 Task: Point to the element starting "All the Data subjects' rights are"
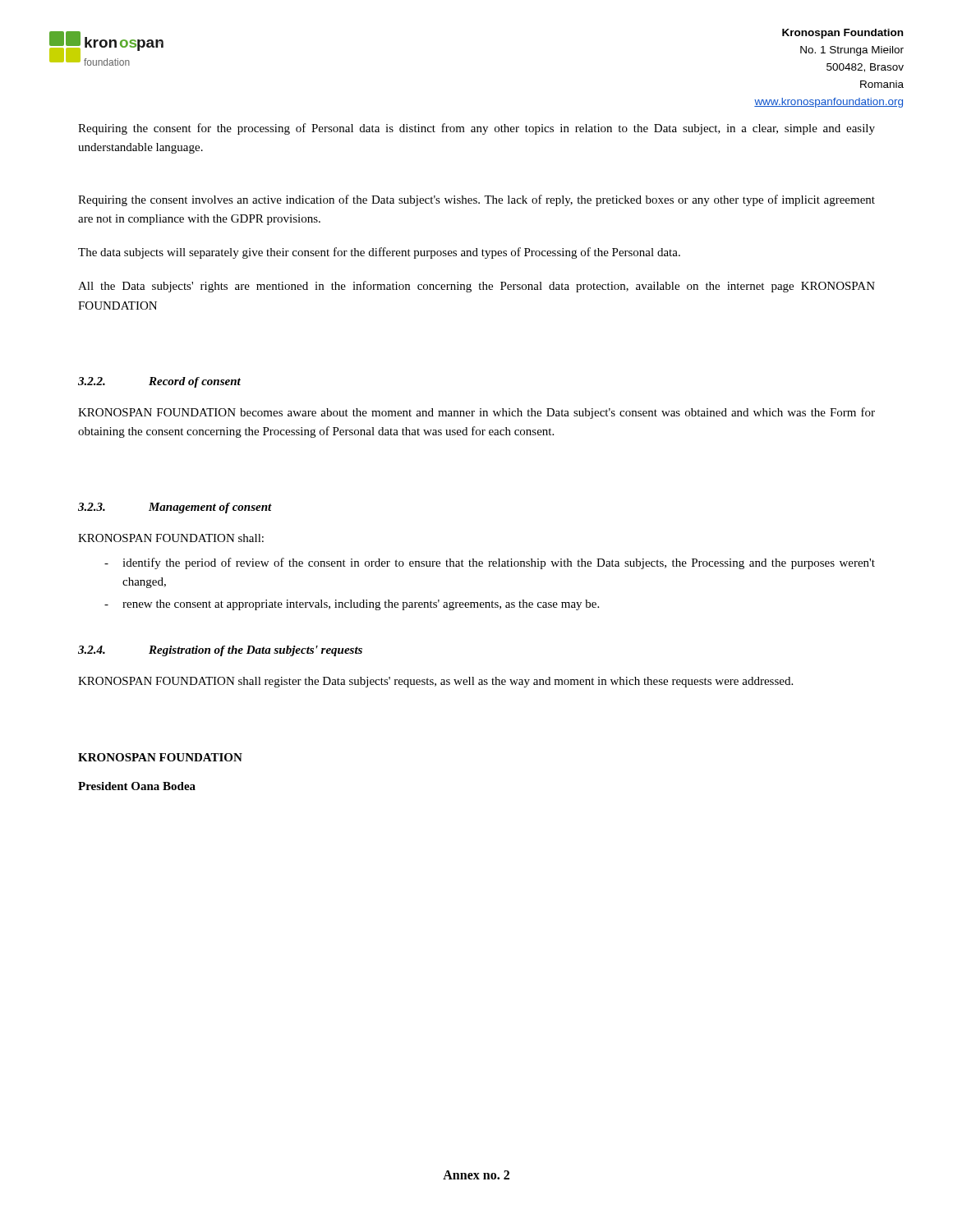(476, 296)
